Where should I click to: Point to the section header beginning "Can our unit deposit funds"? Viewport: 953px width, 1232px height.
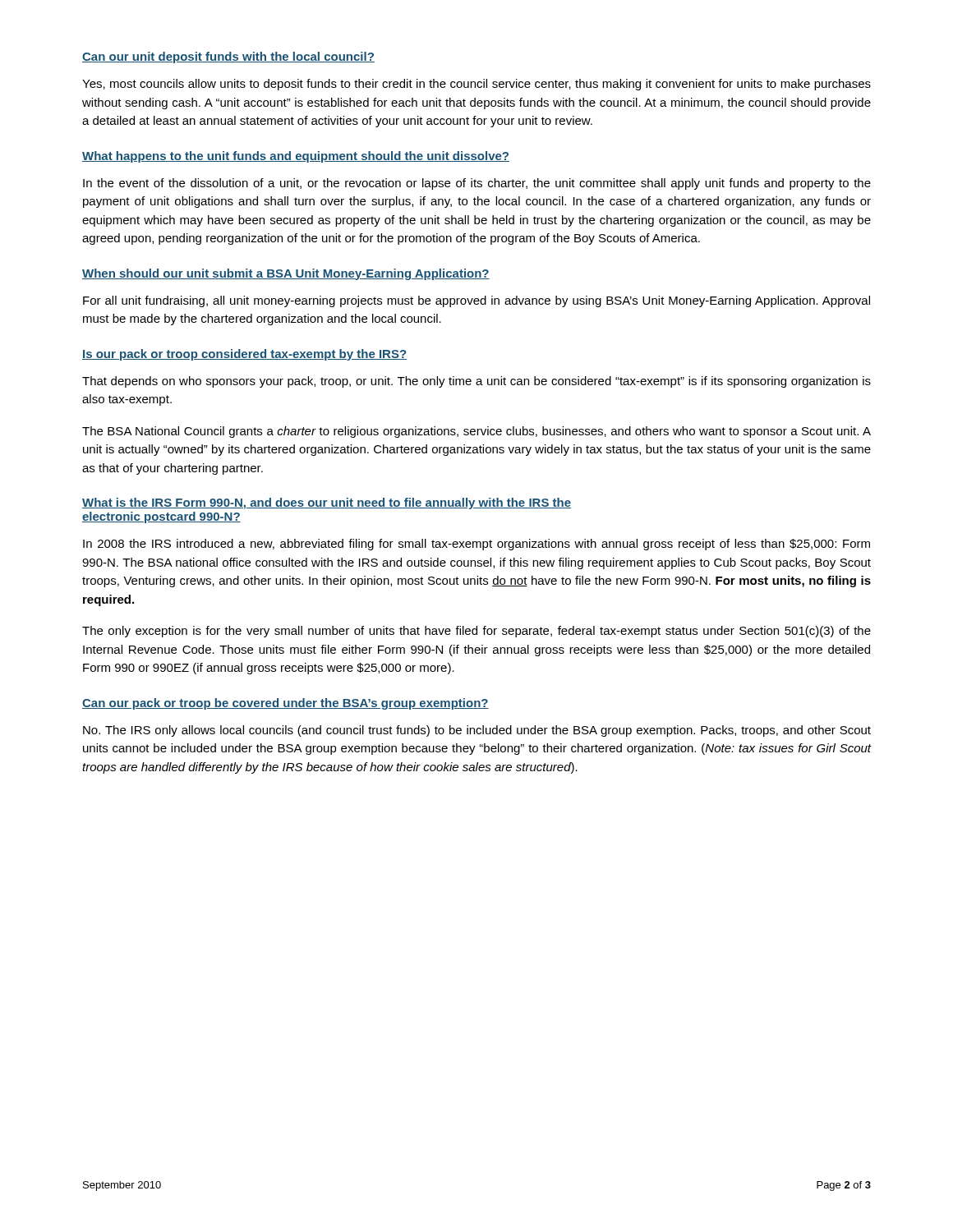click(228, 56)
